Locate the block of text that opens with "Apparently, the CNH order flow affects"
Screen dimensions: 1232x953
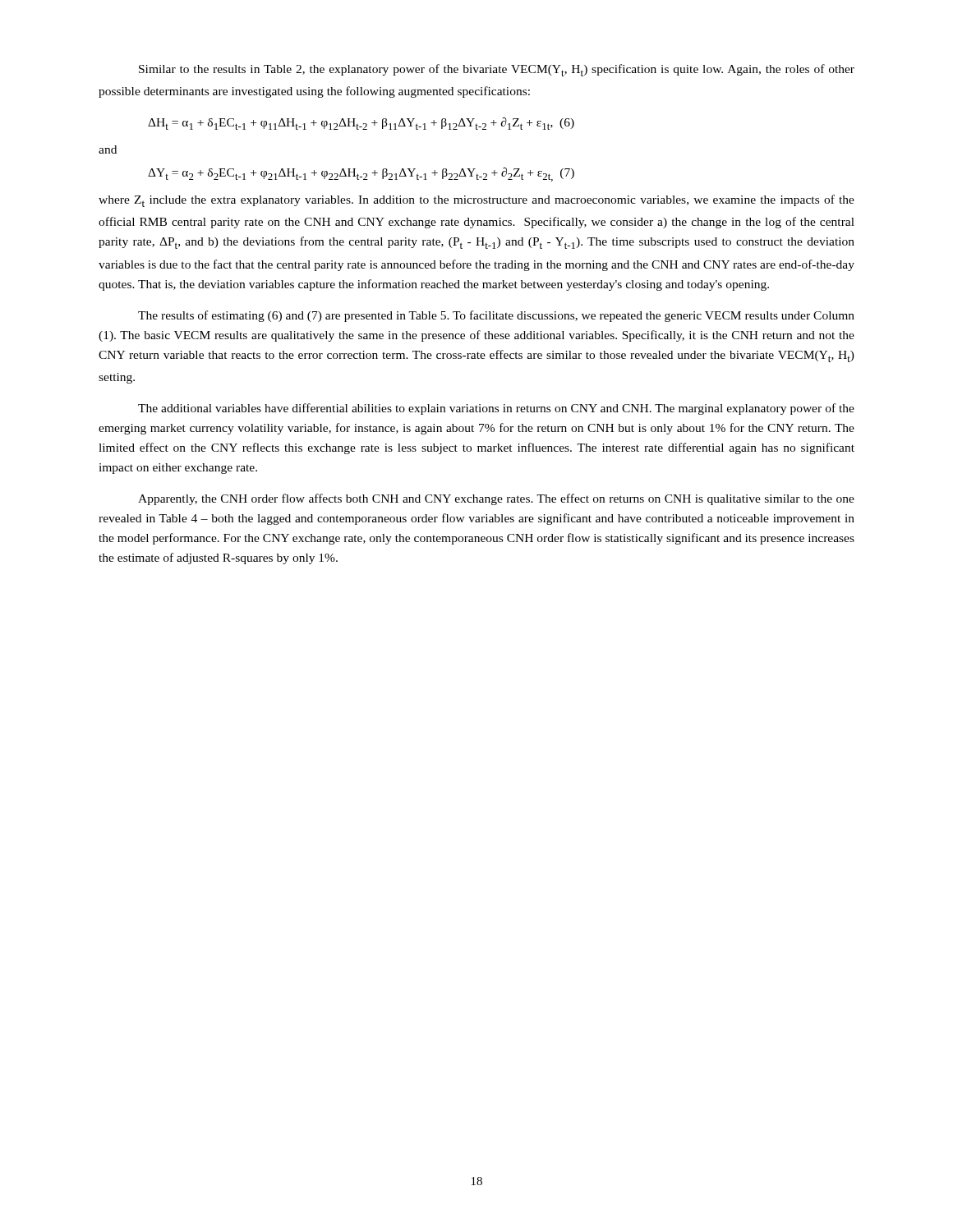point(476,528)
